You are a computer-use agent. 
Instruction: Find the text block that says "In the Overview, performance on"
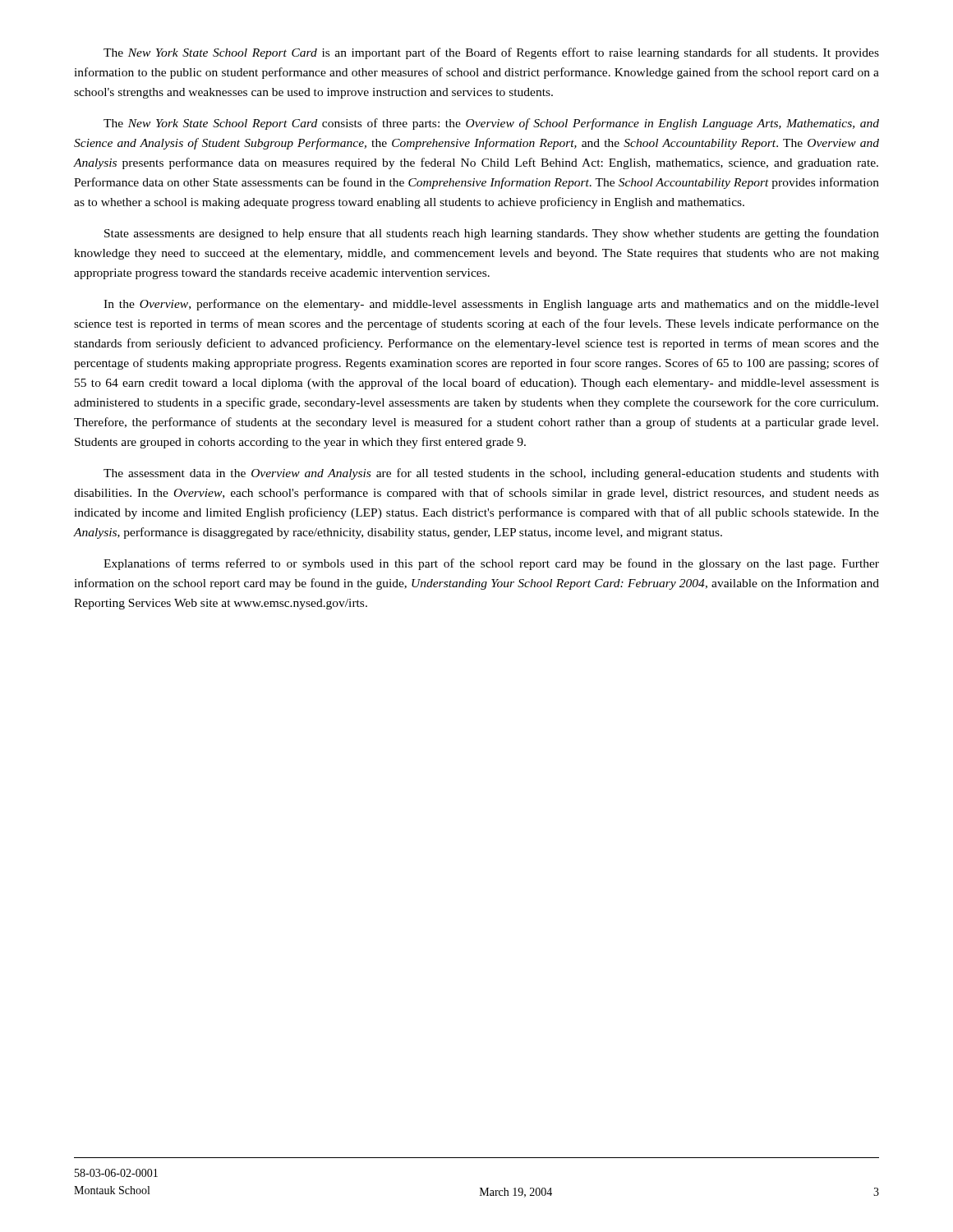coord(476,373)
